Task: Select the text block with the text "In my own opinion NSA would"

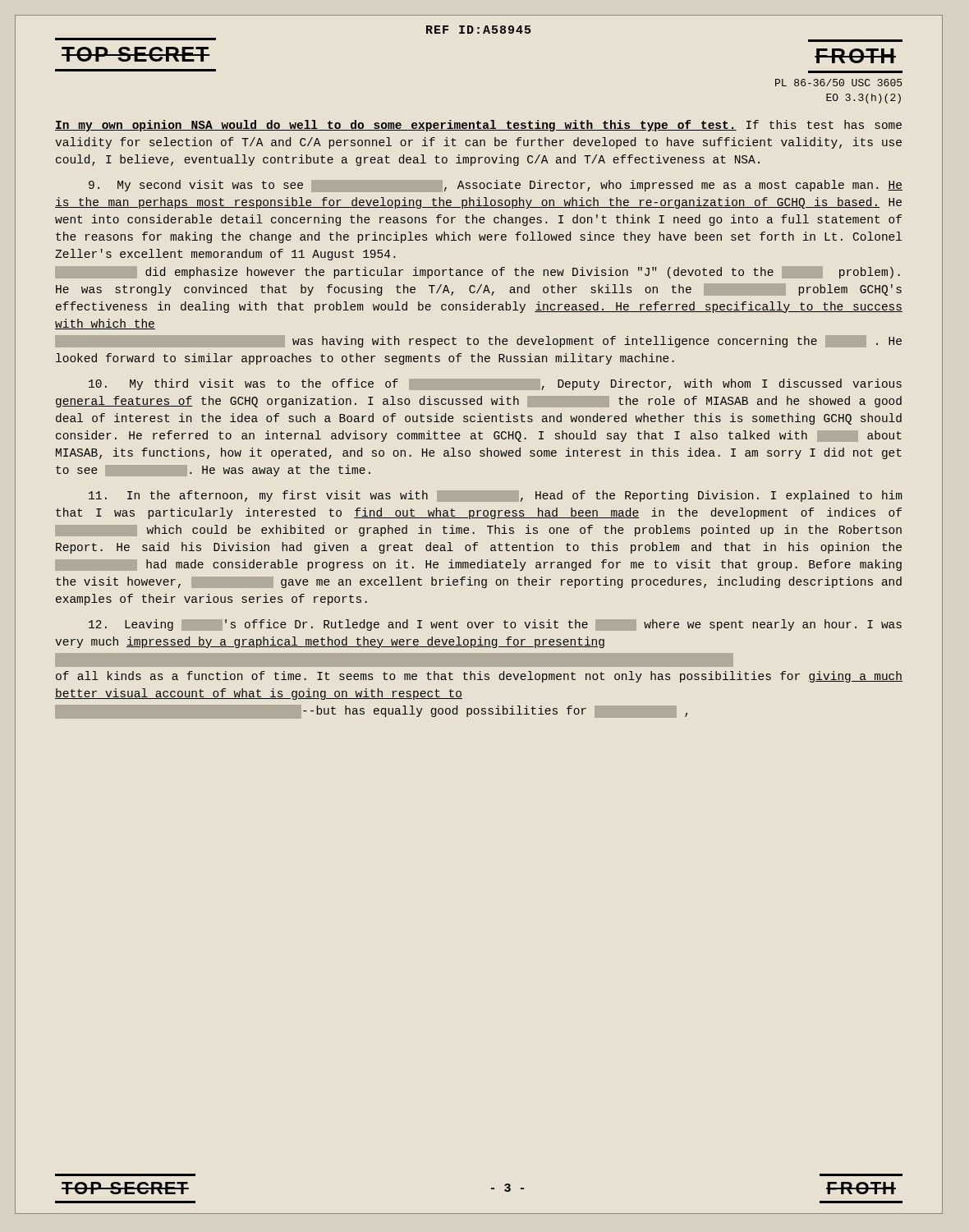Action: click(479, 144)
